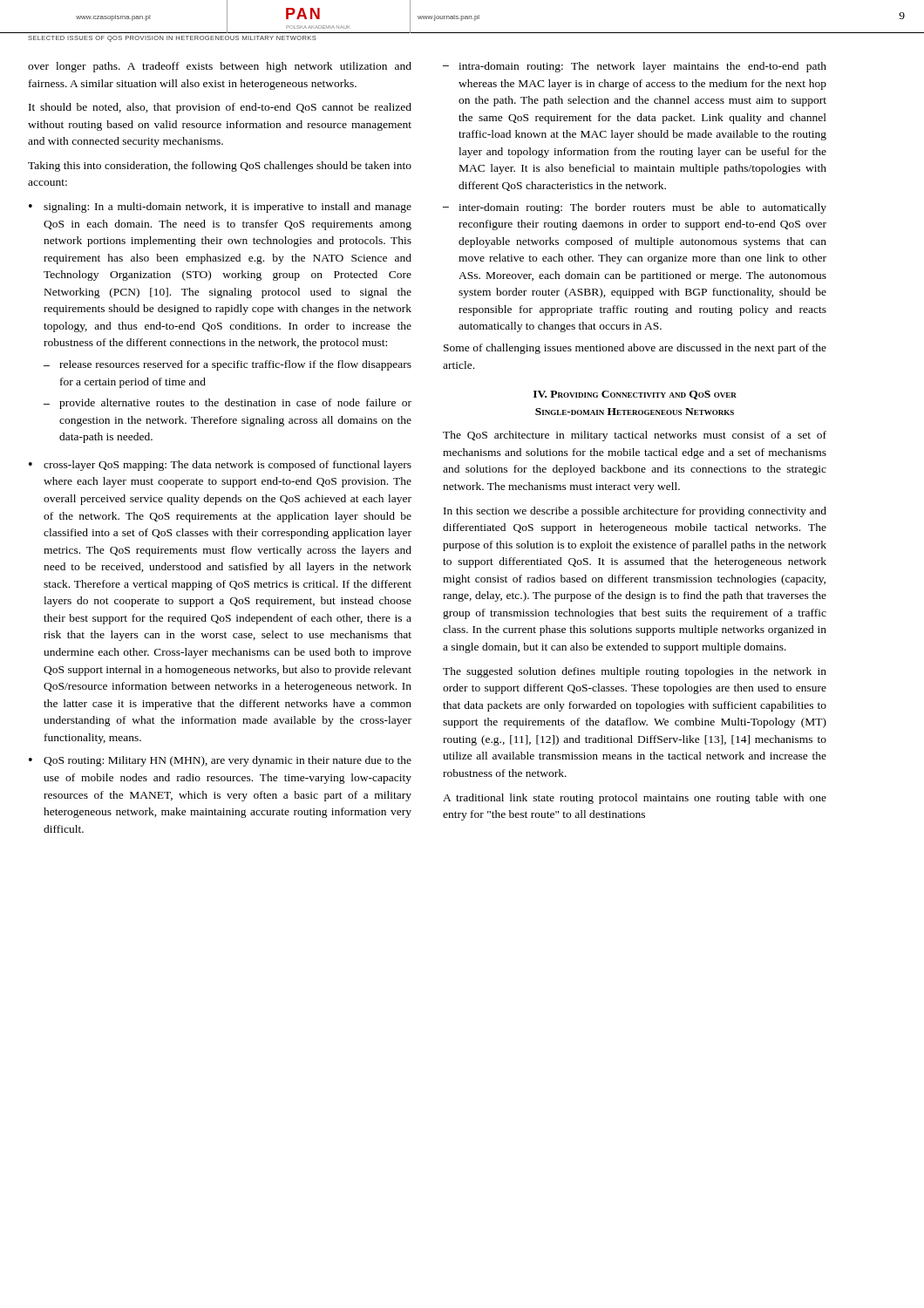Point to the block starting "The suggested solution defines multiple routing"

click(635, 722)
